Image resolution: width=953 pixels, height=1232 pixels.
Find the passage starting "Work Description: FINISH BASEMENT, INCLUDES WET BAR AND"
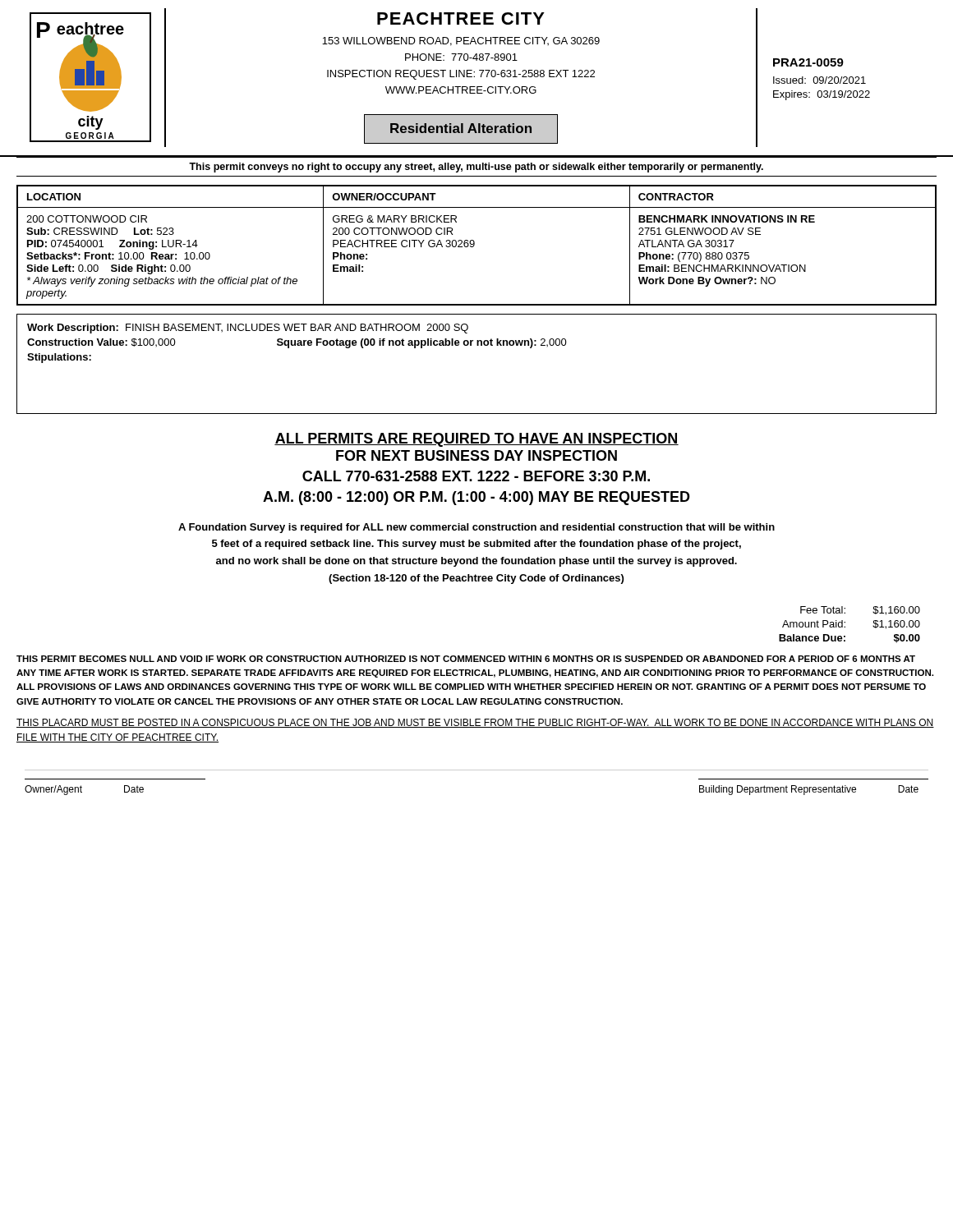pyautogui.click(x=248, y=329)
